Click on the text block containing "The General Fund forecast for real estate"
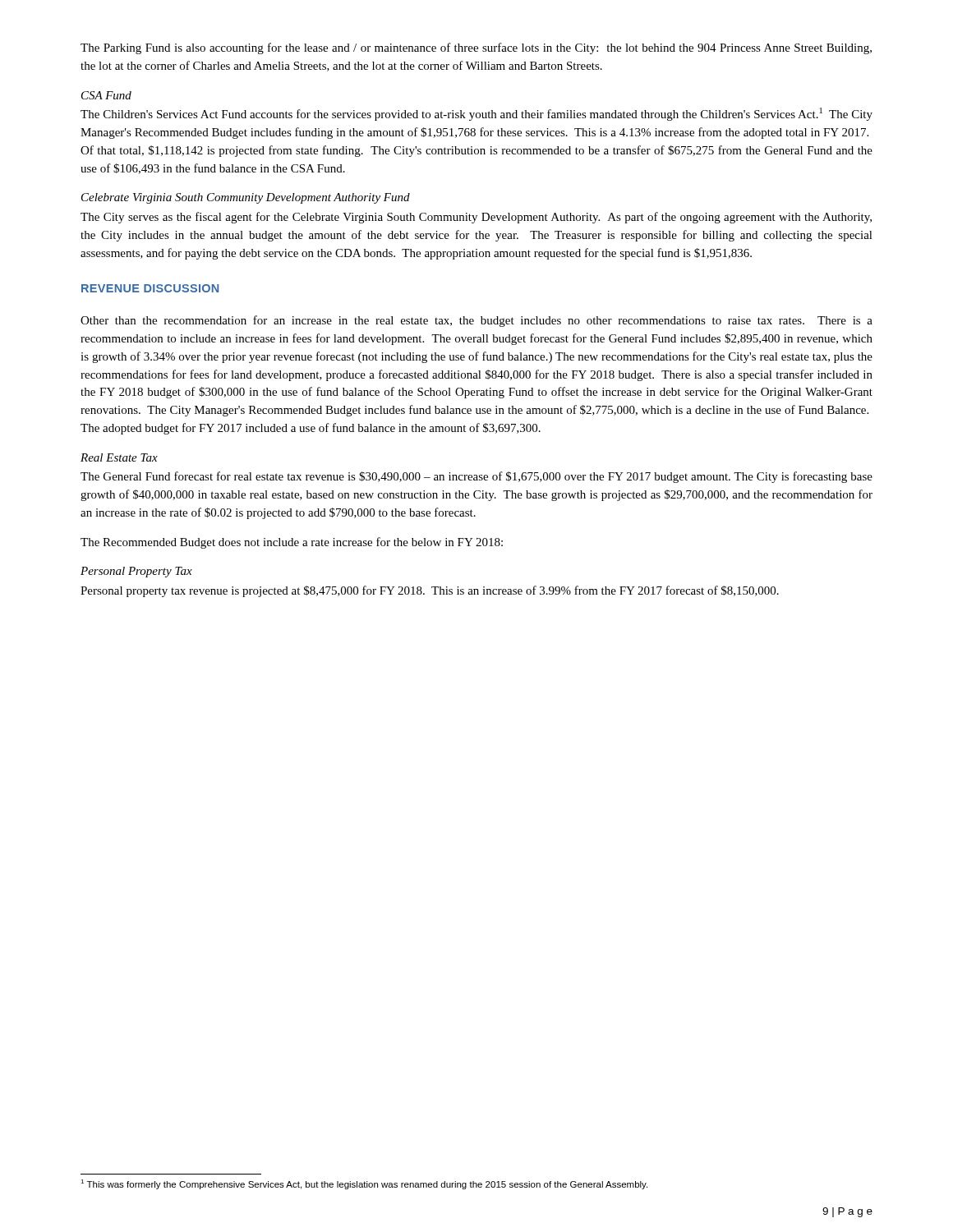 tap(476, 495)
